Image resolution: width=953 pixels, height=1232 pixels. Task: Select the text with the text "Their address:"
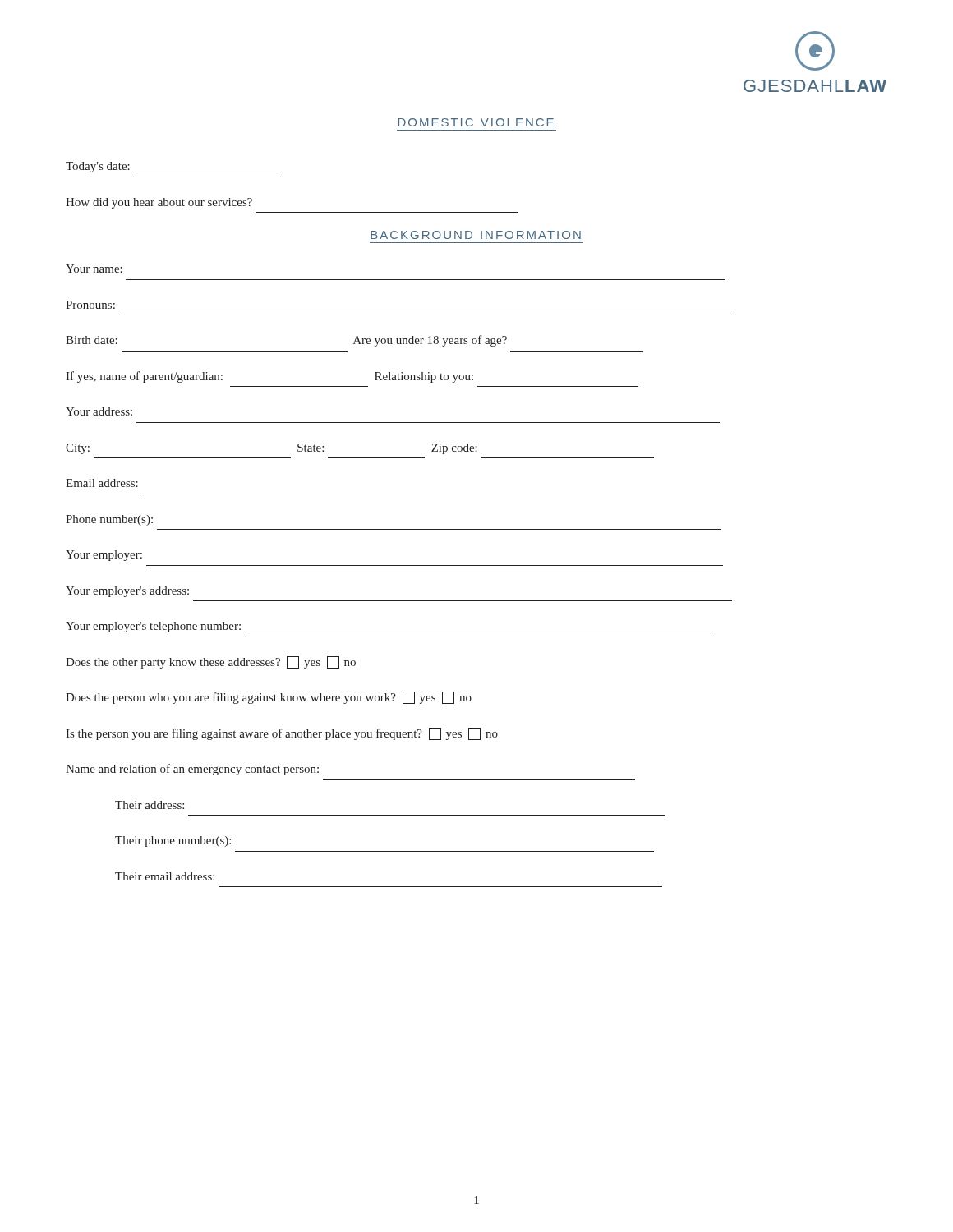point(390,807)
